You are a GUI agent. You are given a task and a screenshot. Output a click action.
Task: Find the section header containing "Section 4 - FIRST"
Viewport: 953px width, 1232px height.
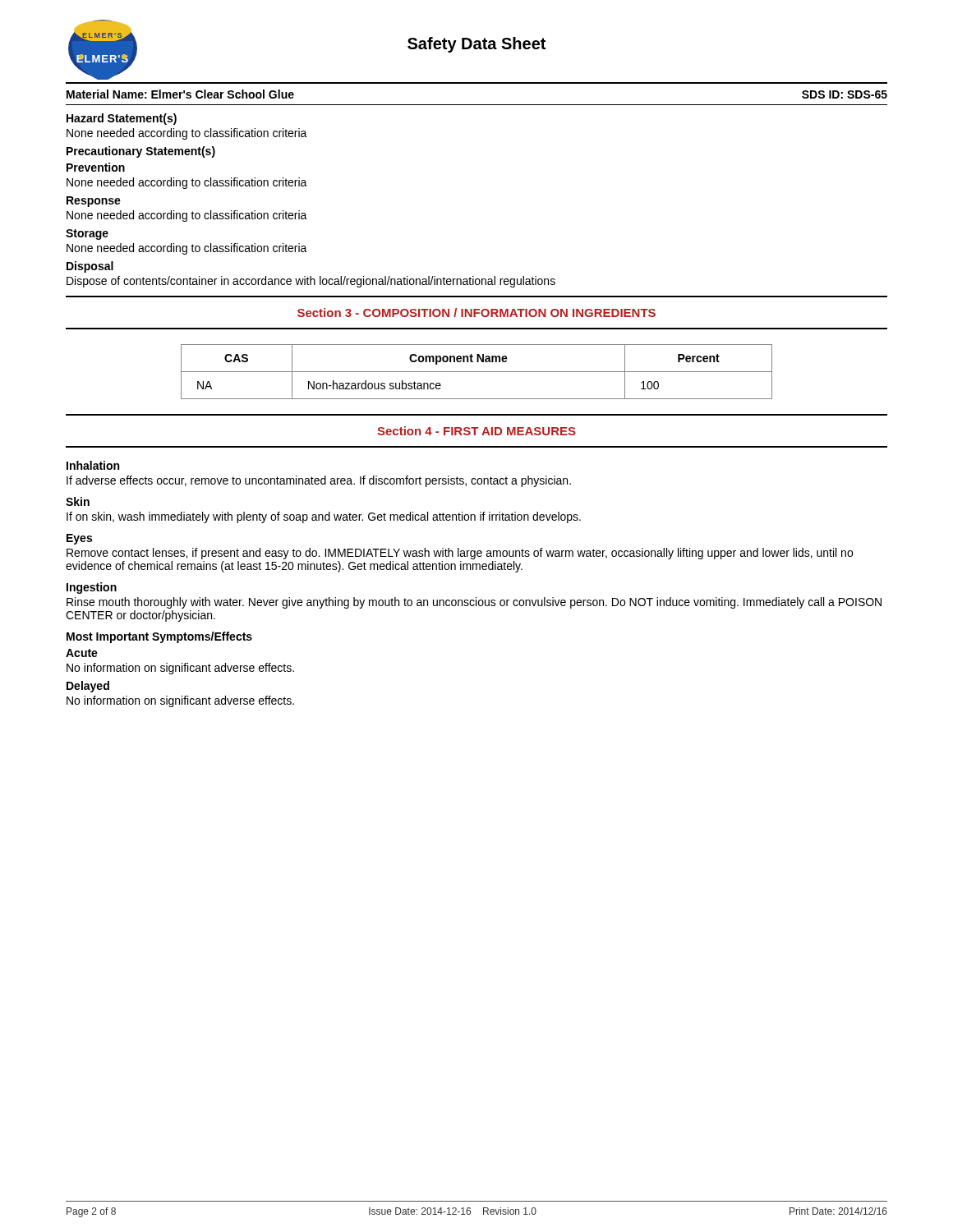(476, 431)
